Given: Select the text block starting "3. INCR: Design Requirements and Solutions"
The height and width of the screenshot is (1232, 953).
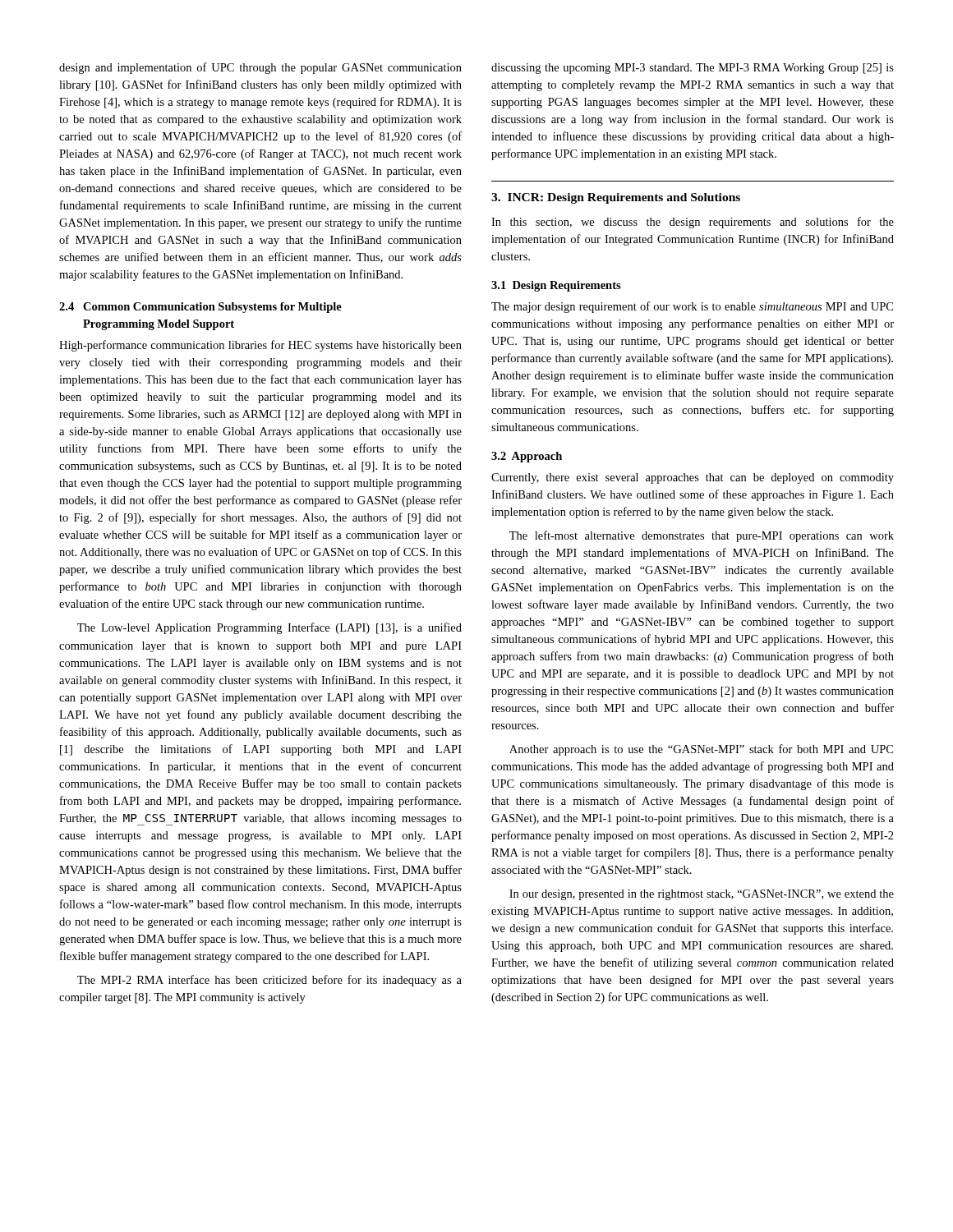Looking at the screenshot, I should pyautogui.click(x=616, y=197).
